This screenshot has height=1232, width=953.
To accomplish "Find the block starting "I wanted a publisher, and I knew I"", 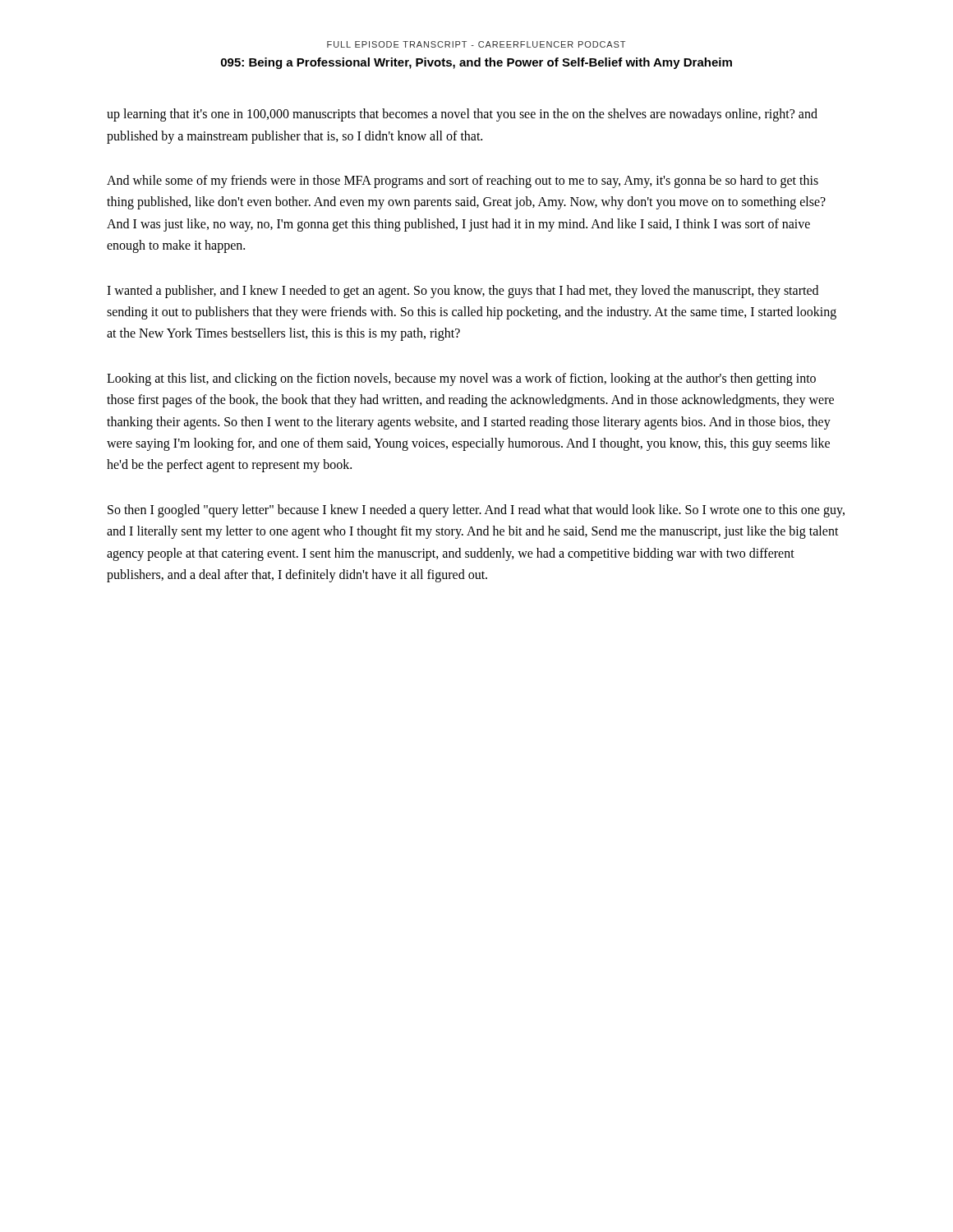I will point(472,312).
